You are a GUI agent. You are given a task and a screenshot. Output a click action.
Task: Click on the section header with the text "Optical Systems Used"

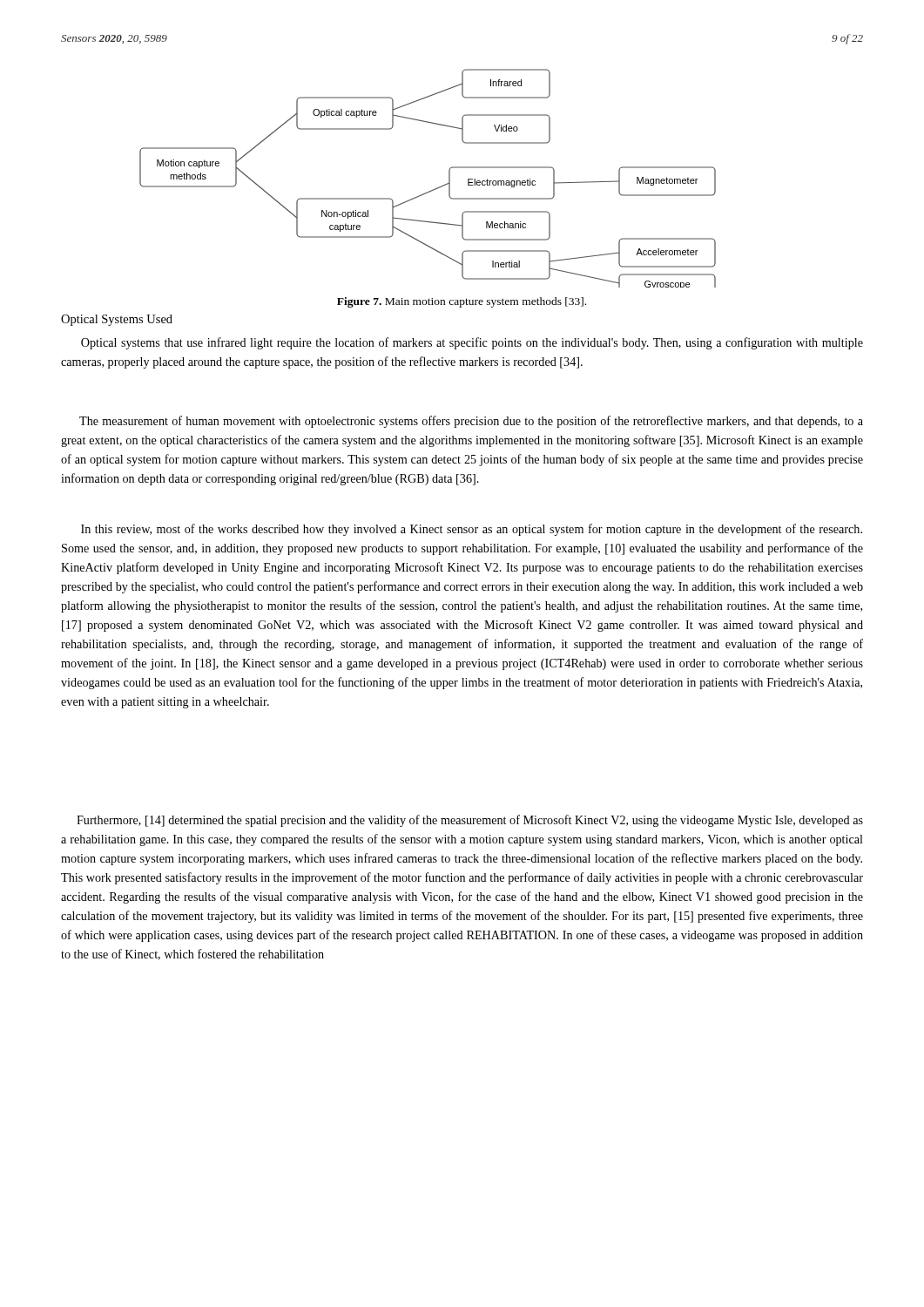pos(117,319)
